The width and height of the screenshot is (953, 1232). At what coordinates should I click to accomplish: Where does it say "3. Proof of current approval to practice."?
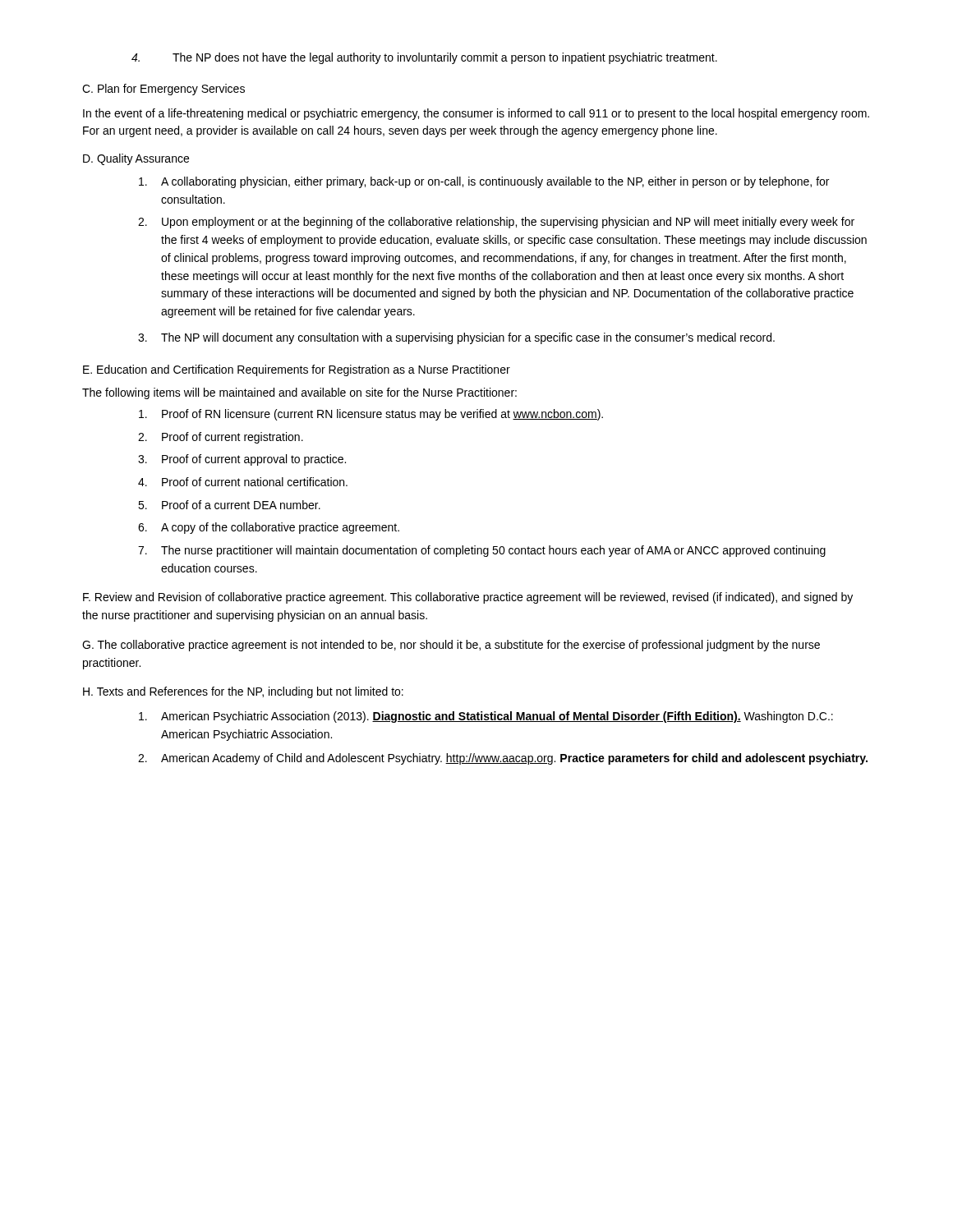pyautogui.click(x=242, y=460)
